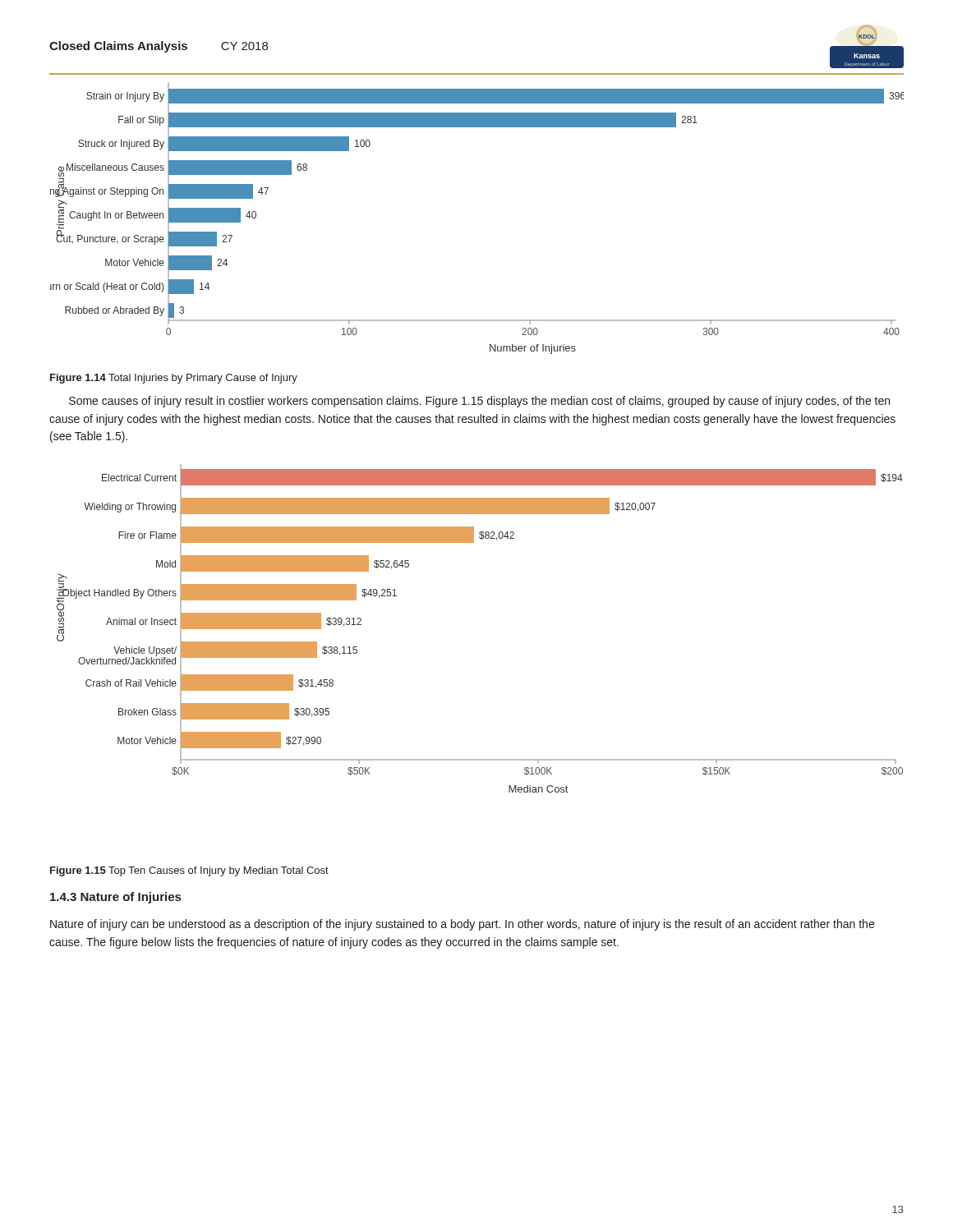The width and height of the screenshot is (953, 1232).
Task: Click on the caption containing "Figure 1.15 Top Ten"
Action: click(x=189, y=870)
